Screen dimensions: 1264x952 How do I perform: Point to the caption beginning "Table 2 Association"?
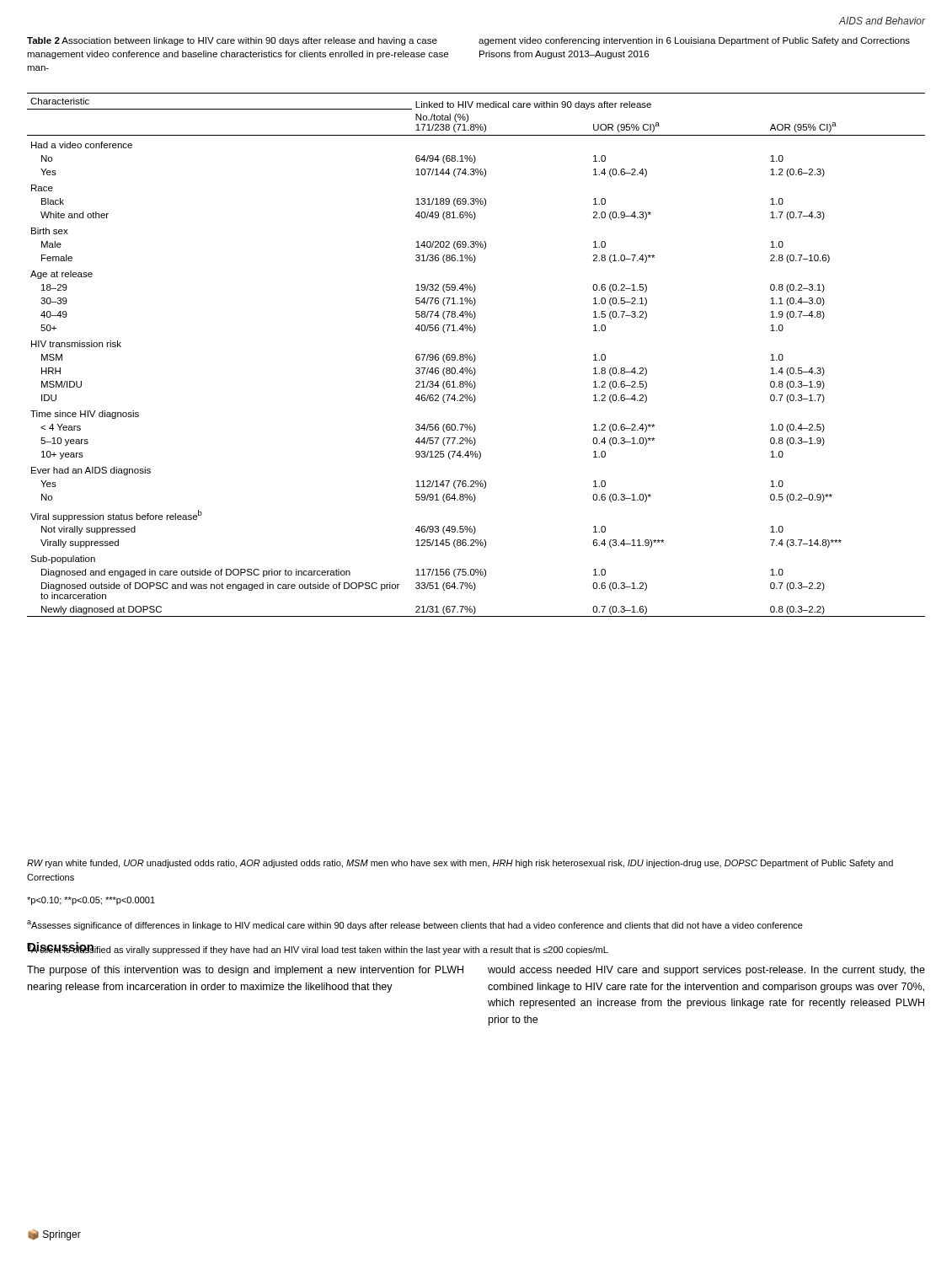[x=238, y=54]
